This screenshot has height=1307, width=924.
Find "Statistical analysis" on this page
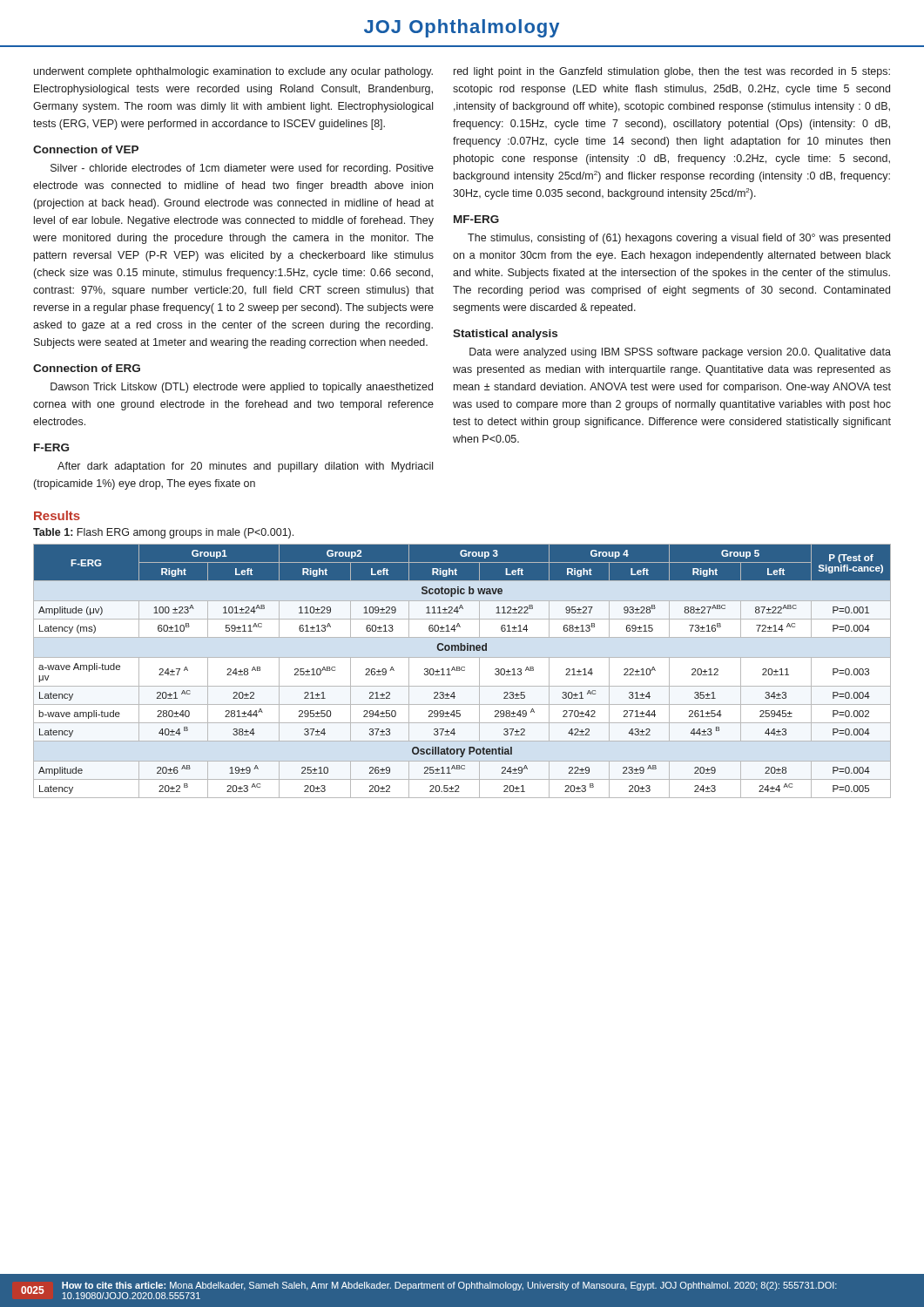pos(505,333)
